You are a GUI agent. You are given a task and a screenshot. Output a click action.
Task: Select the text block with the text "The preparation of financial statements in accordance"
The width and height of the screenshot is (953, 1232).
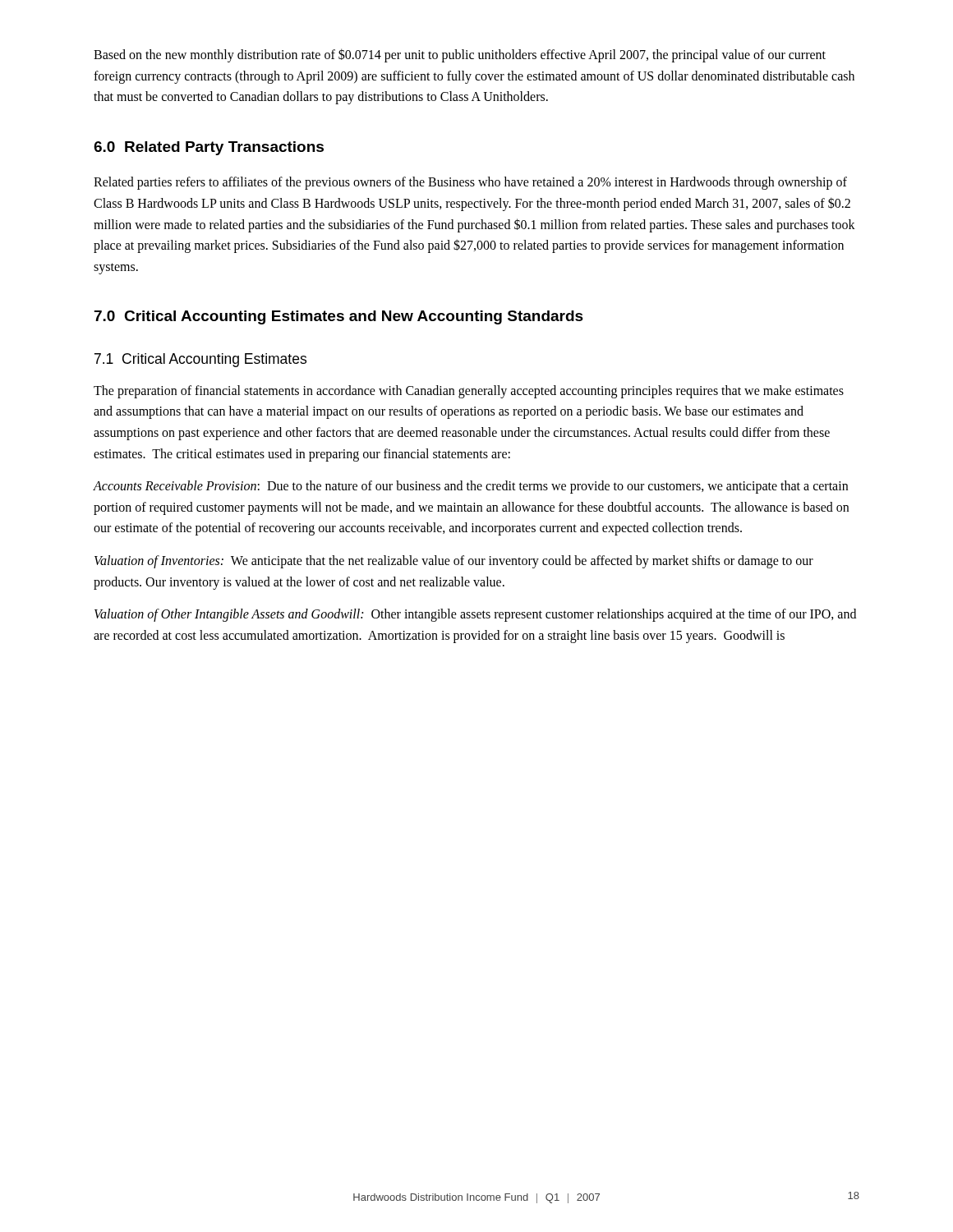click(x=476, y=422)
